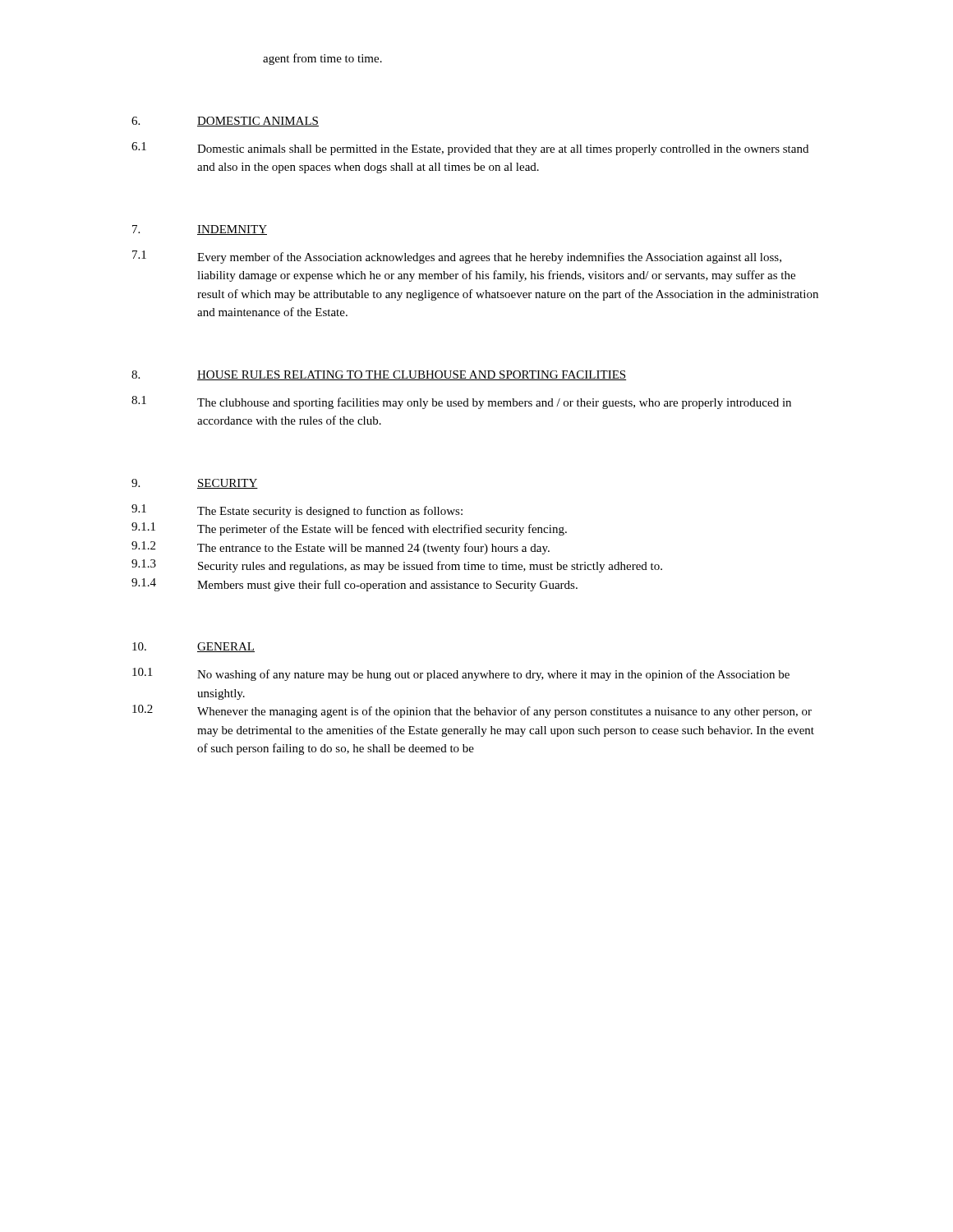Navigate to the text starting "9.1.1 The perimeter of the"

476,529
